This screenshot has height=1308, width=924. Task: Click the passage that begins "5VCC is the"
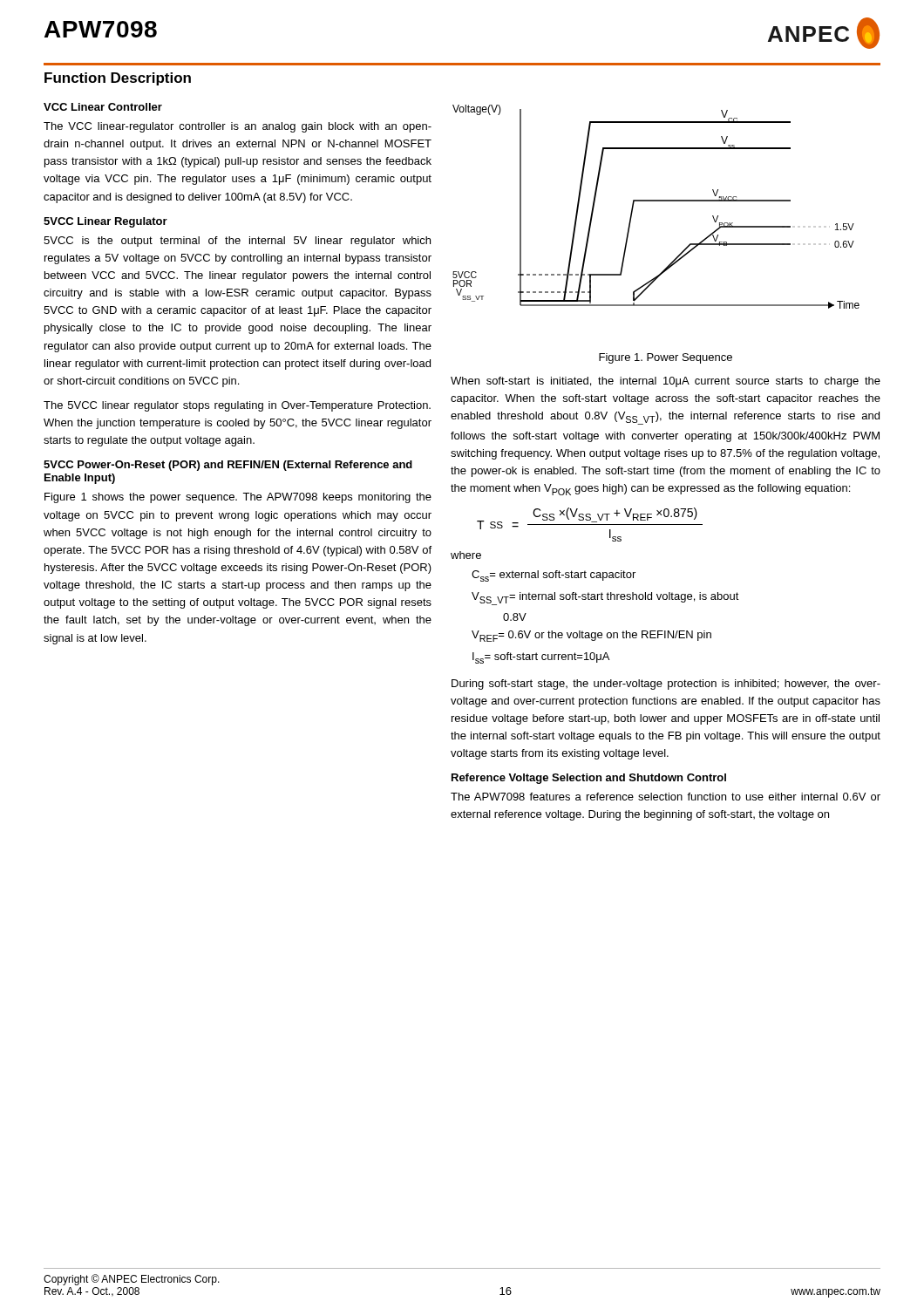pos(238,310)
